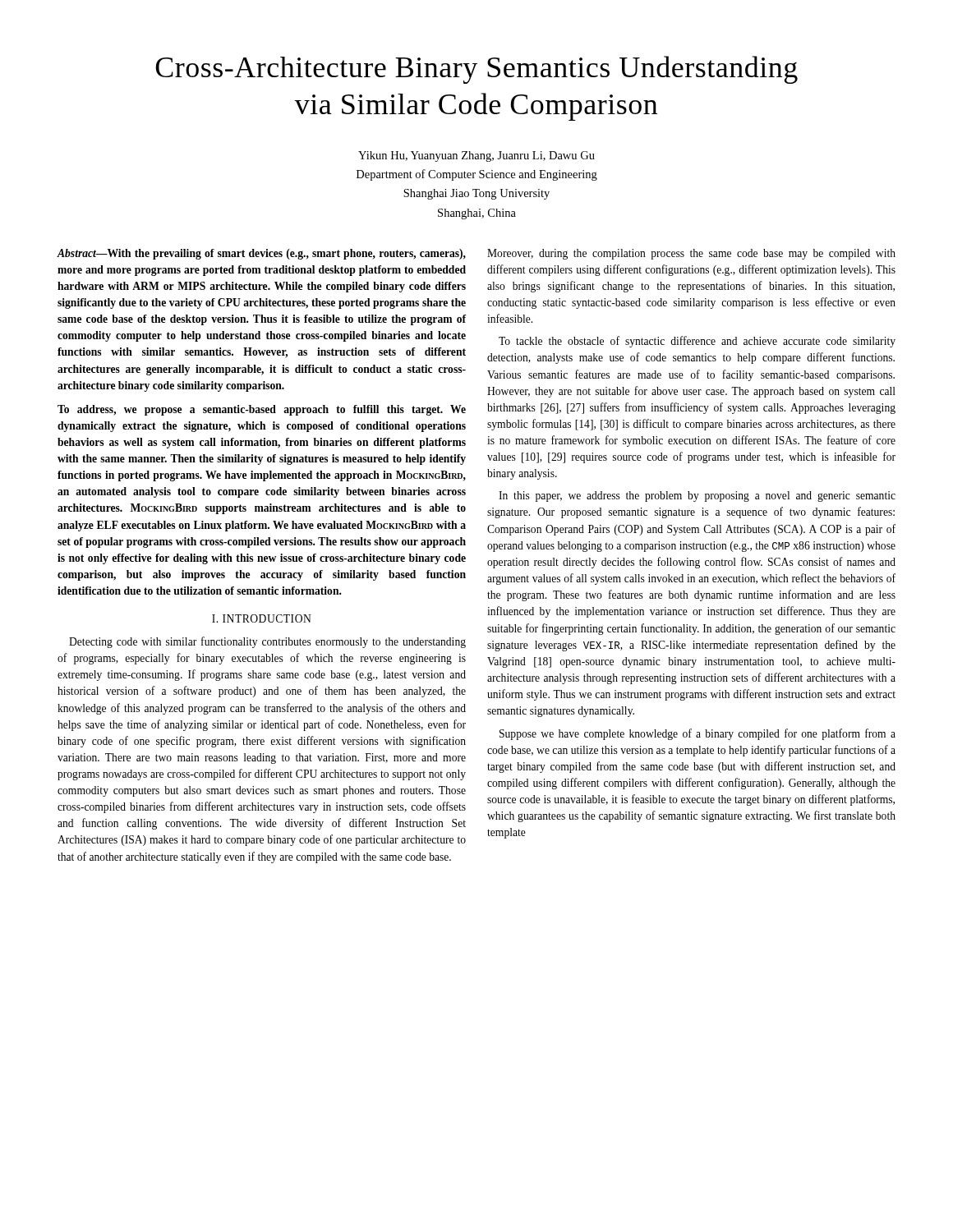The image size is (953, 1232).
Task: Find the region starting "Yikun Hu, Yuanyuan"
Action: coord(476,184)
